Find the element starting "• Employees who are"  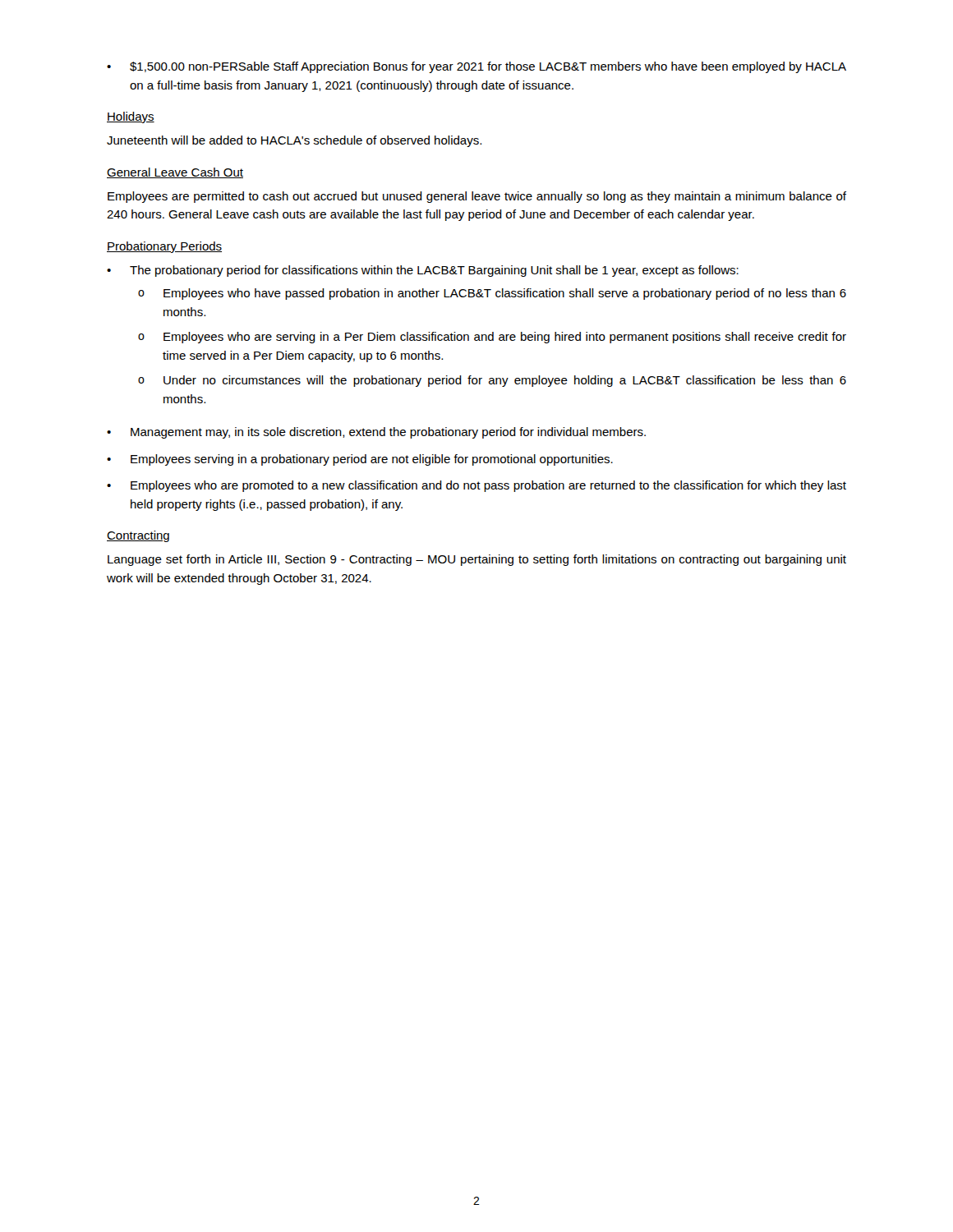[476, 495]
